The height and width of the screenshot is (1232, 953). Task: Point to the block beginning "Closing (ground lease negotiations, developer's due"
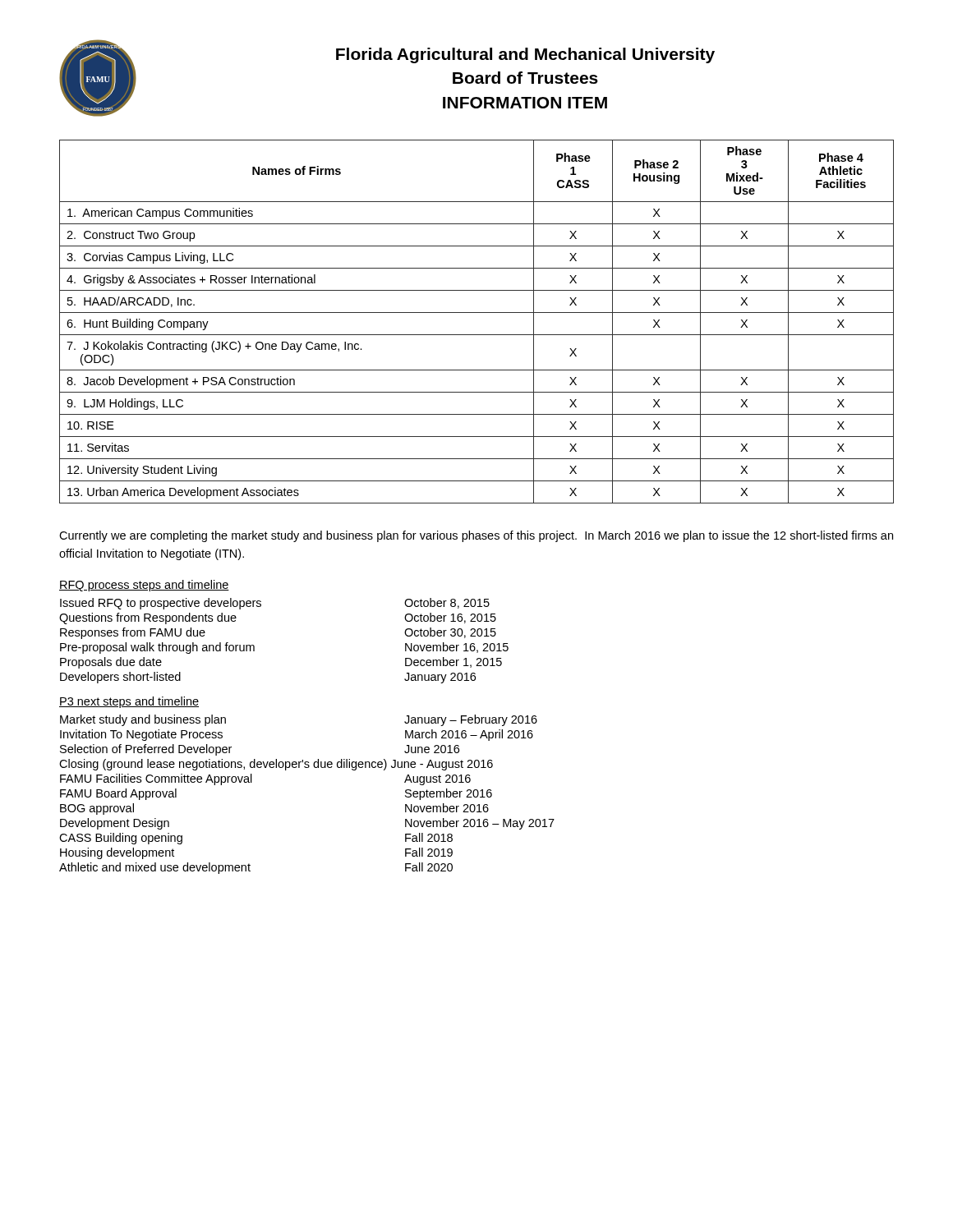(x=476, y=764)
